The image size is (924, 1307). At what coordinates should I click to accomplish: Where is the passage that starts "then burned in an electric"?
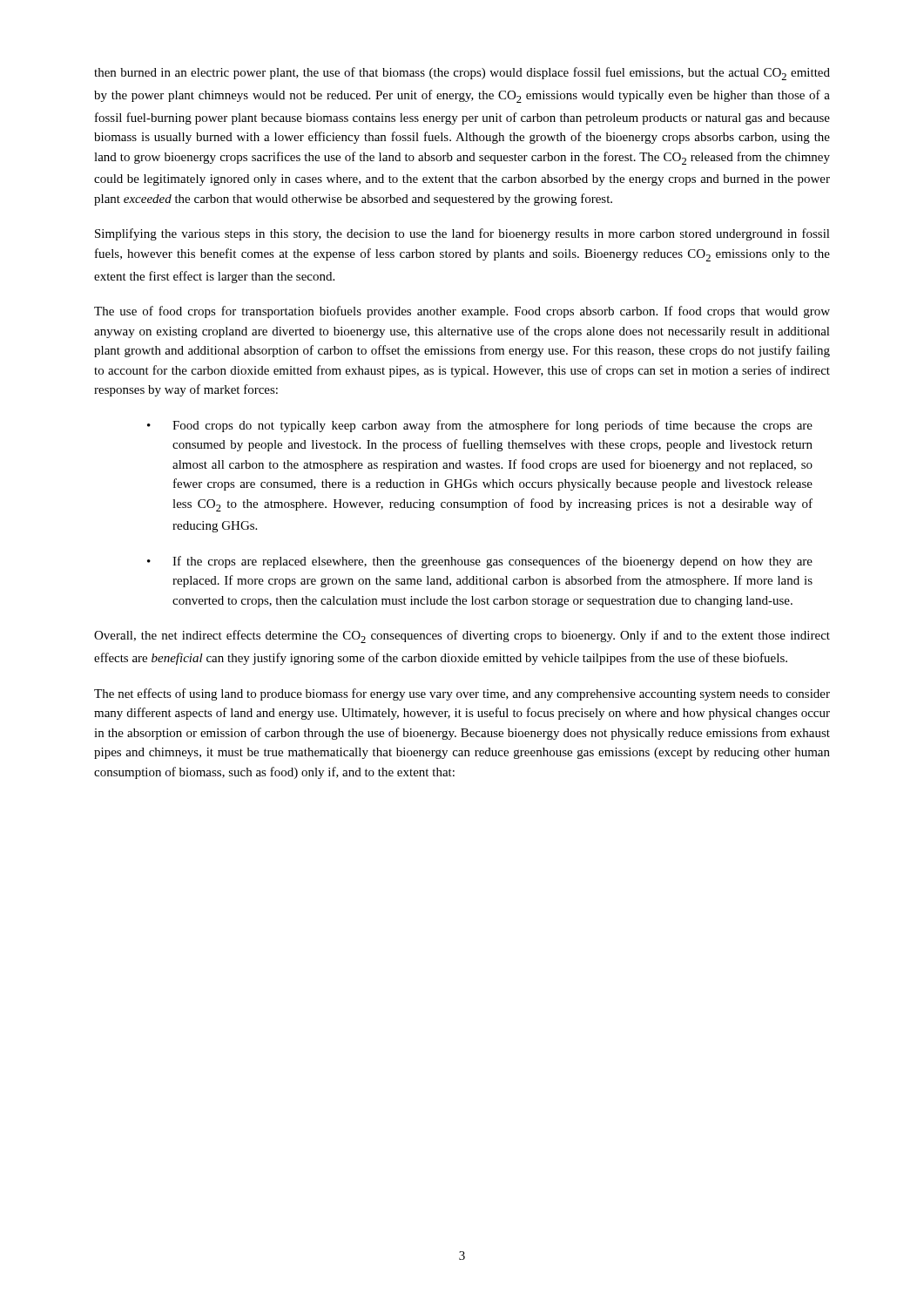(x=462, y=135)
